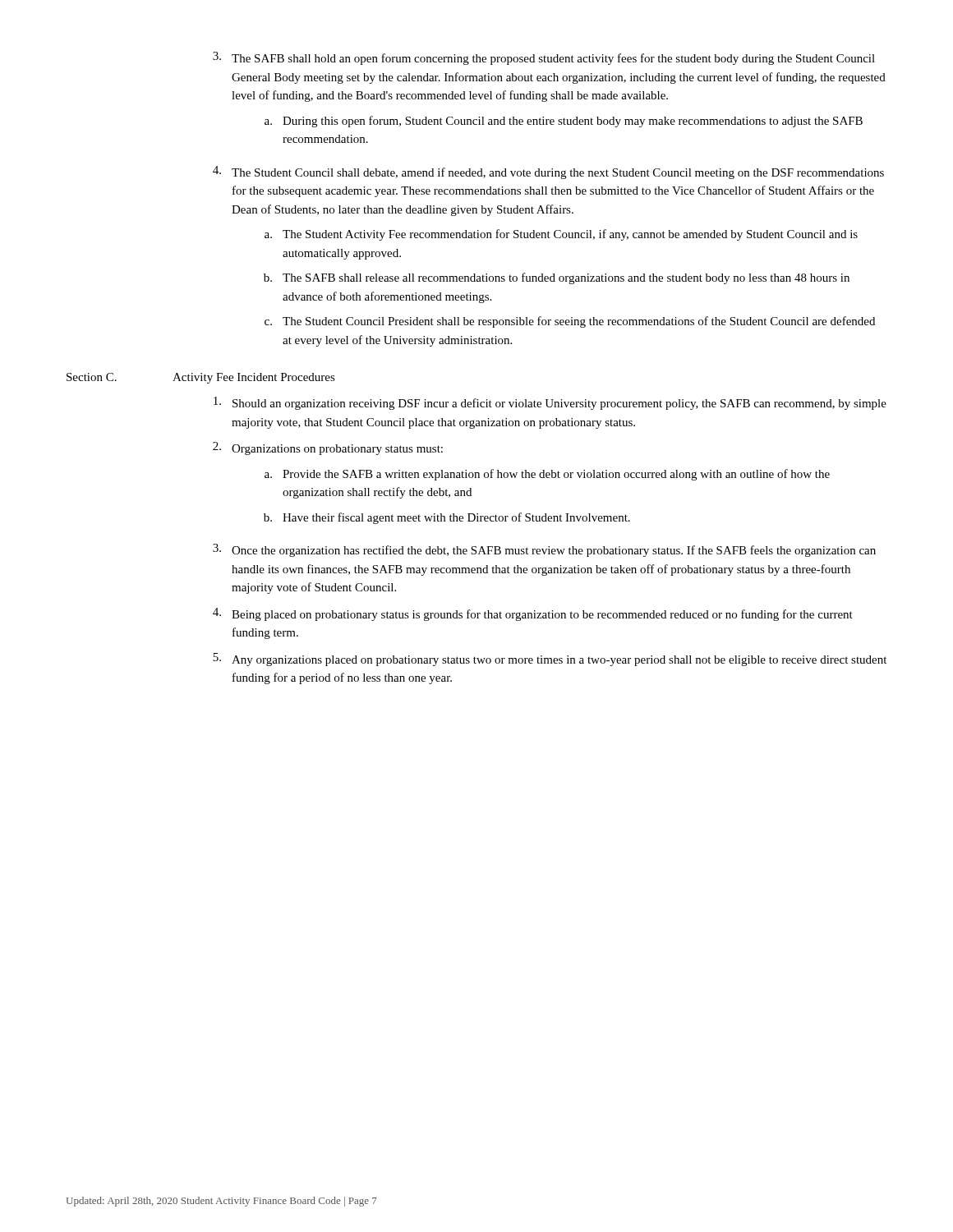Image resolution: width=953 pixels, height=1232 pixels.
Task: Locate the block of text that opens with "4. The Student Council"
Action: [548, 172]
